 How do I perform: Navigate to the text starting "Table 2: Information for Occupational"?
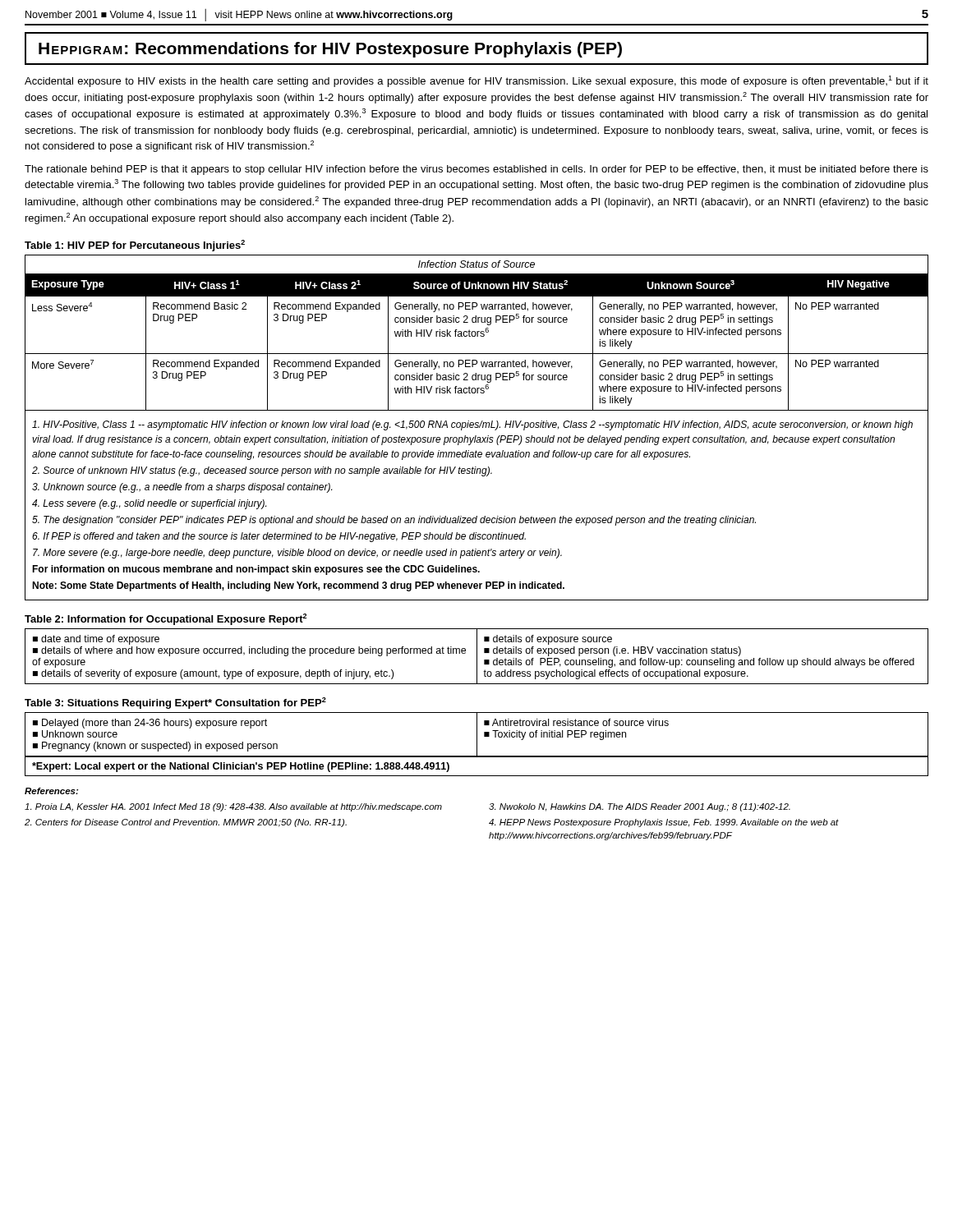166,618
